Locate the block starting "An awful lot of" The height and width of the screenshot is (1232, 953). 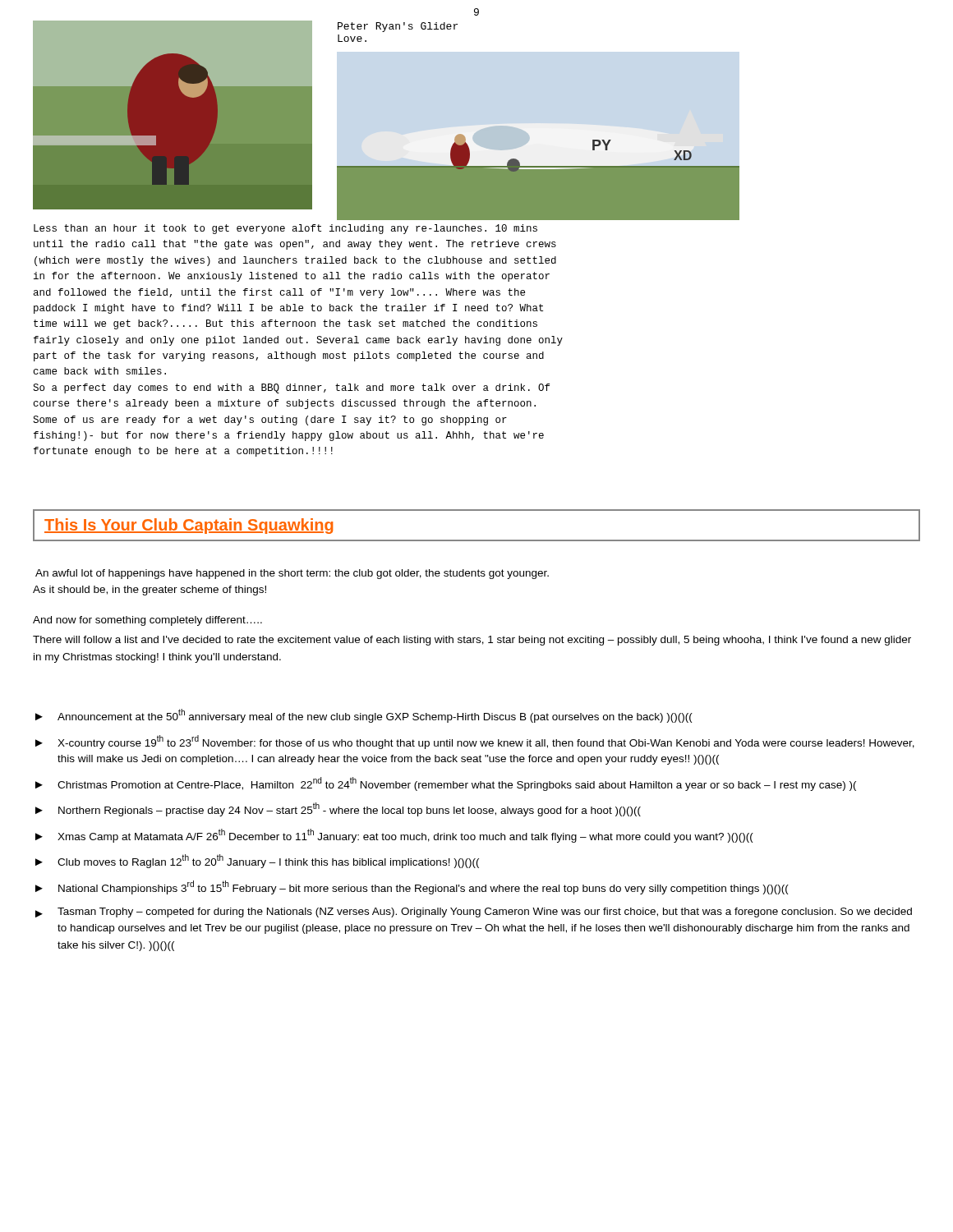pyautogui.click(x=291, y=581)
